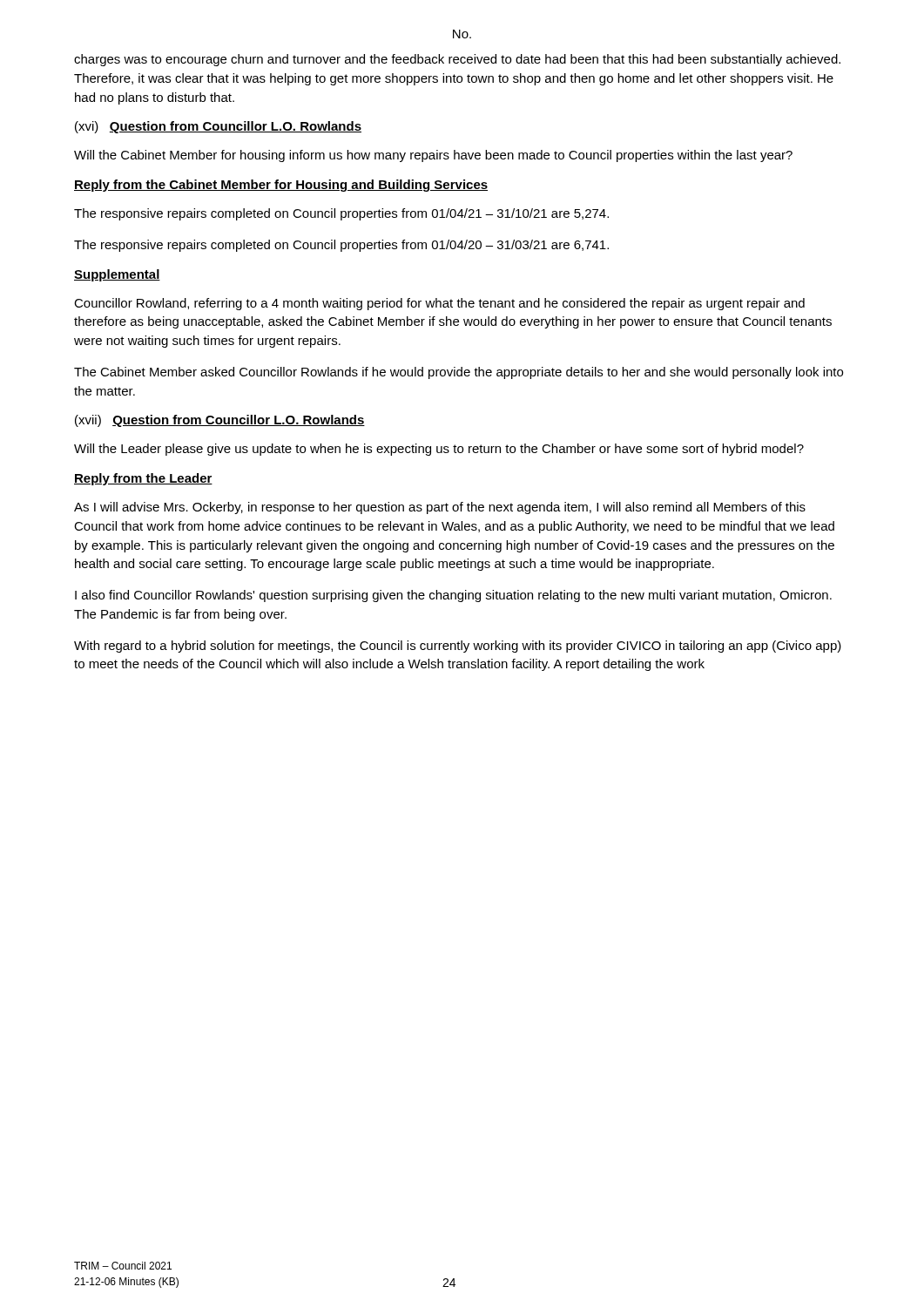924x1307 pixels.
Task: Where is the passage that starts "I also find Councillor"?
Action: [462, 604]
